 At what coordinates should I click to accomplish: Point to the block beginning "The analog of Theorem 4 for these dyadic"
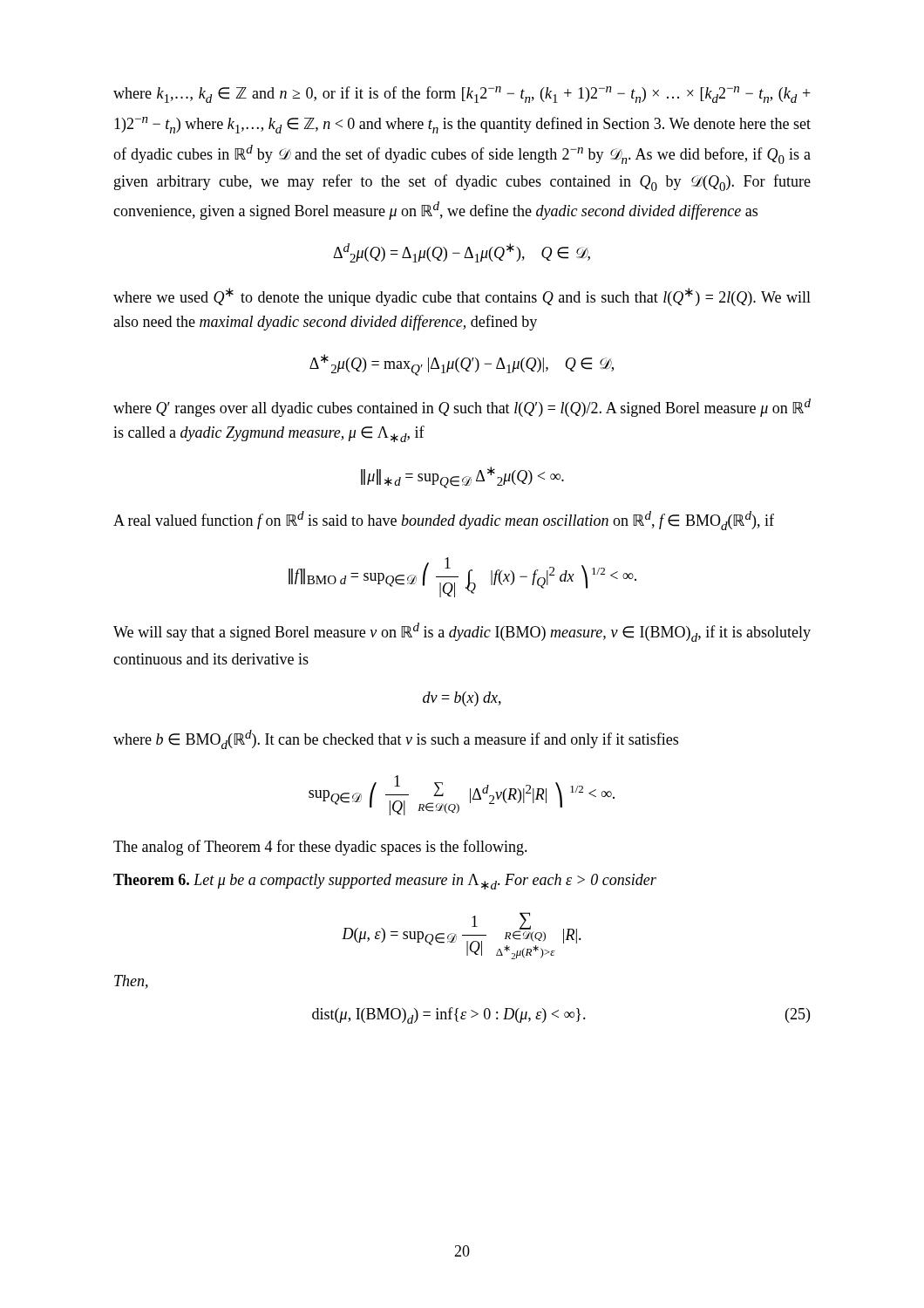321,847
